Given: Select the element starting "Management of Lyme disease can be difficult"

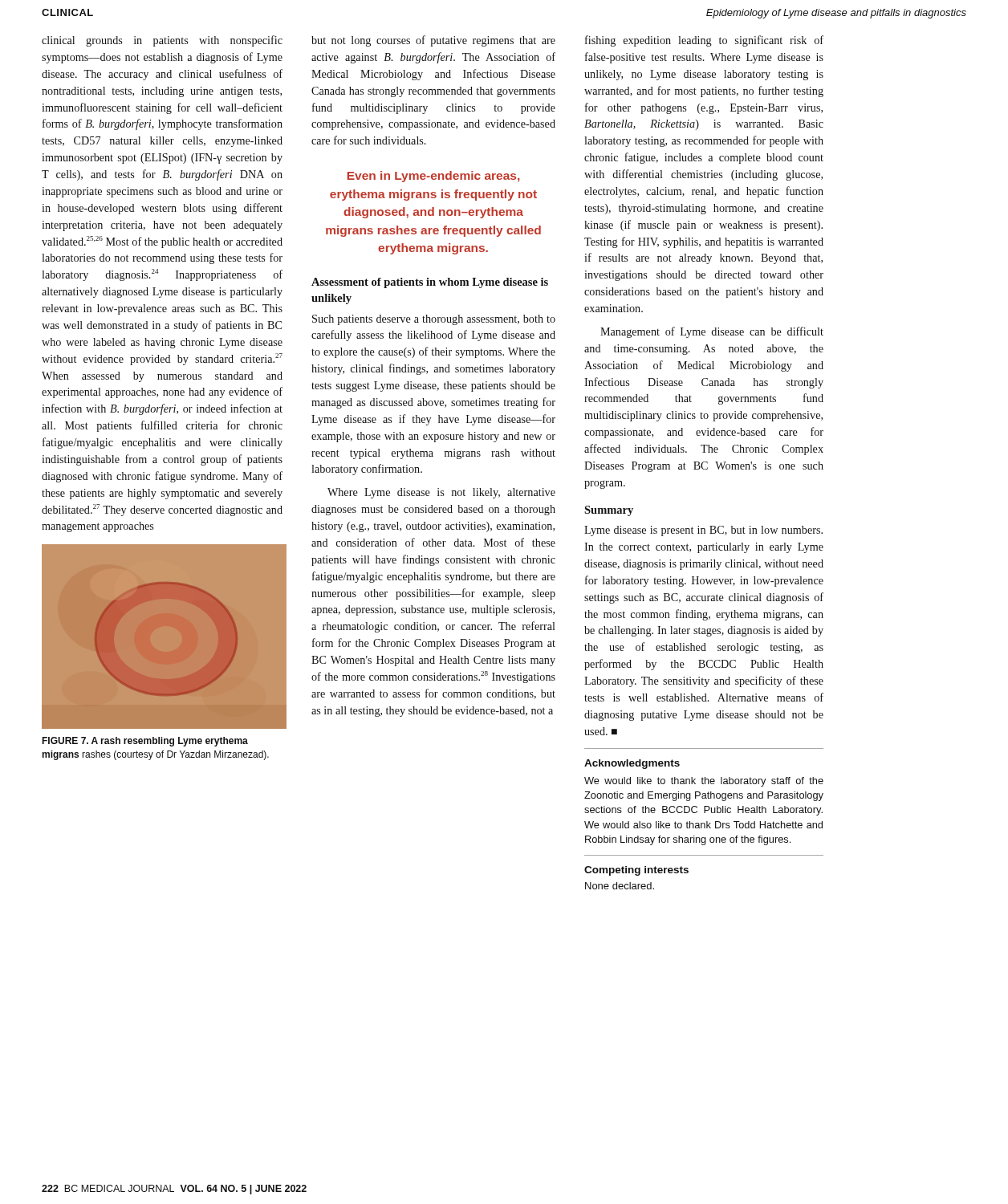Looking at the screenshot, I should pos(704,407).
